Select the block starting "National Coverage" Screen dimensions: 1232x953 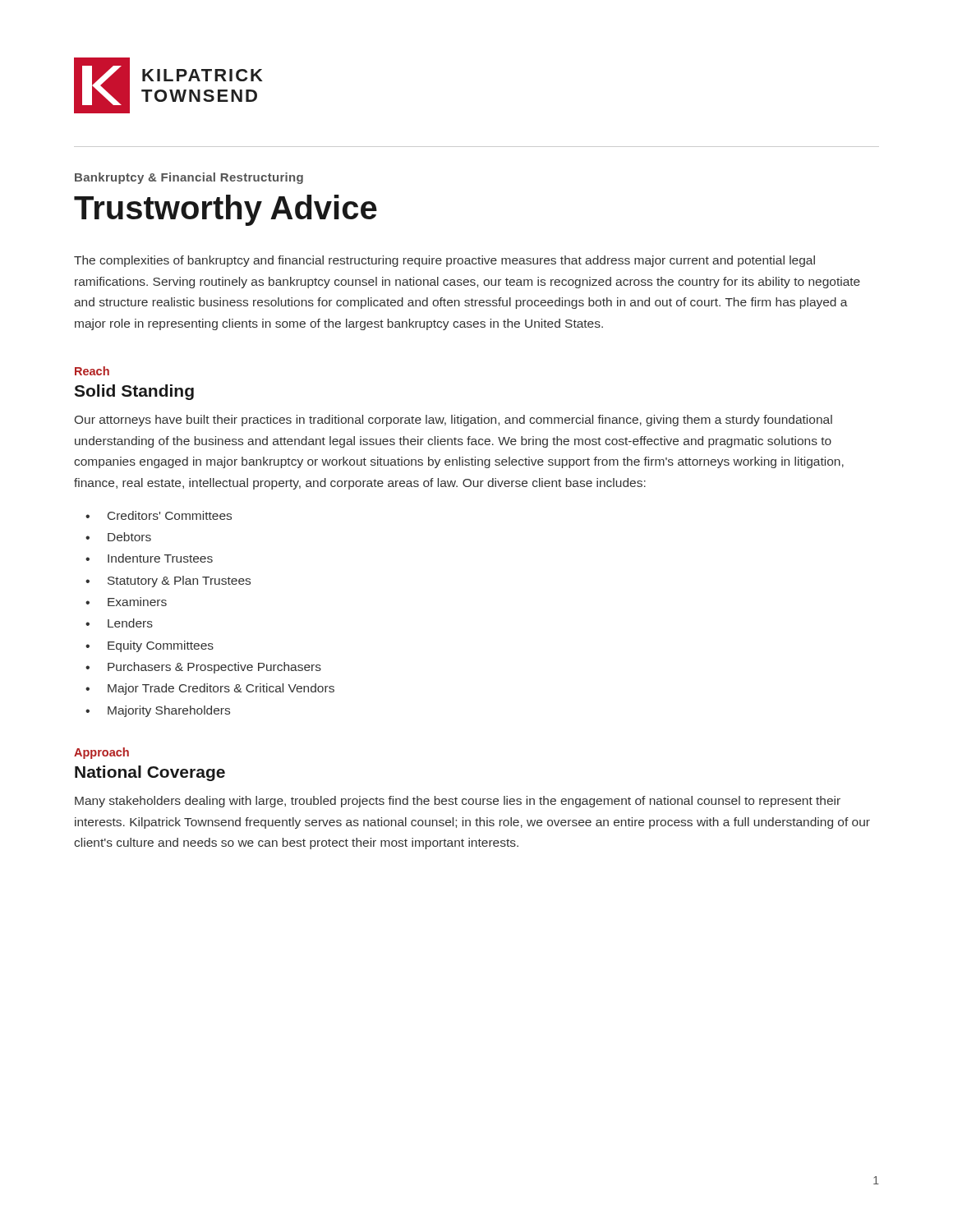pyautogui.click(x=150, y=772)
